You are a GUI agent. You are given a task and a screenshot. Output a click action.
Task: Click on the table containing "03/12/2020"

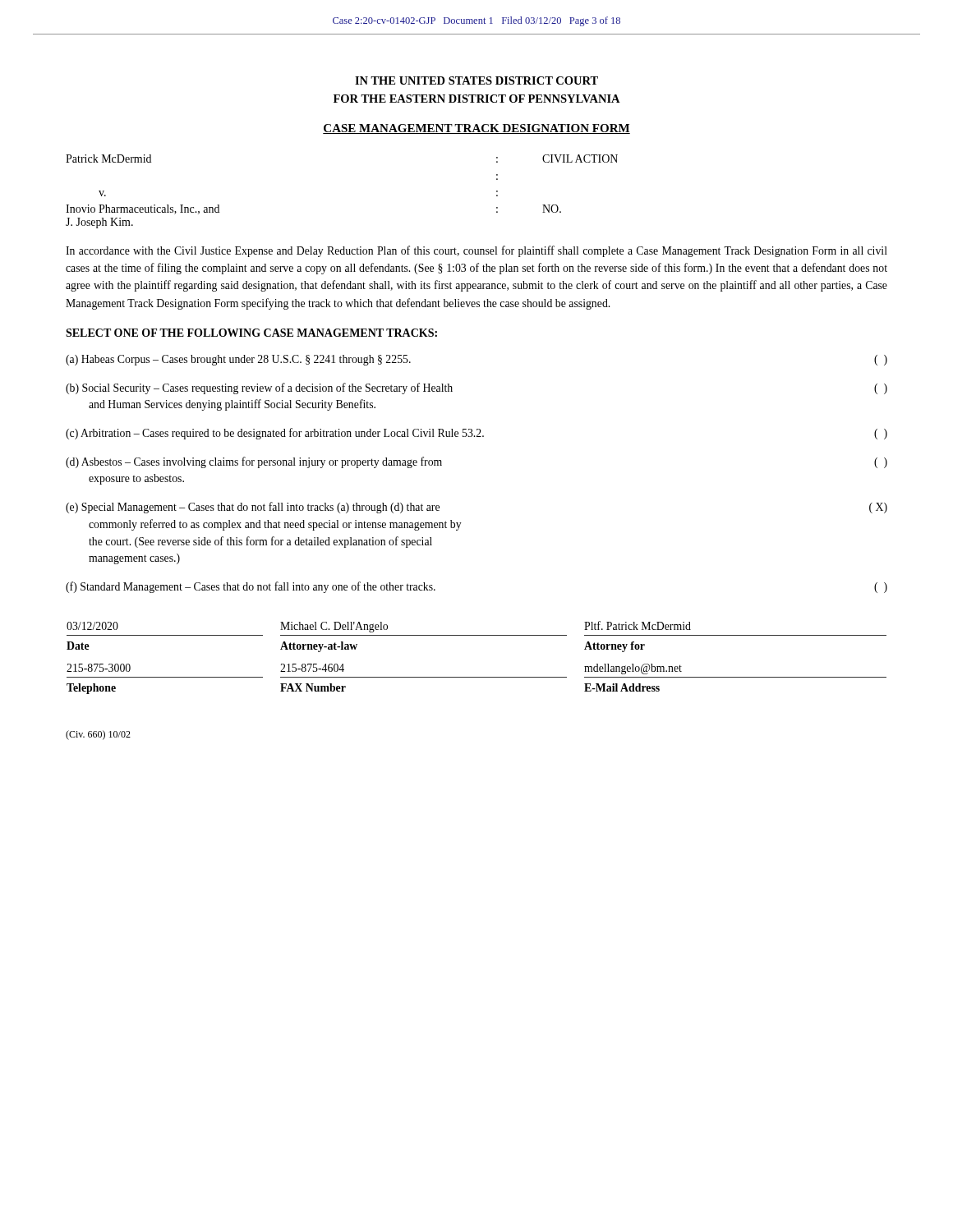pyautogui.click(x=476, y=657)
